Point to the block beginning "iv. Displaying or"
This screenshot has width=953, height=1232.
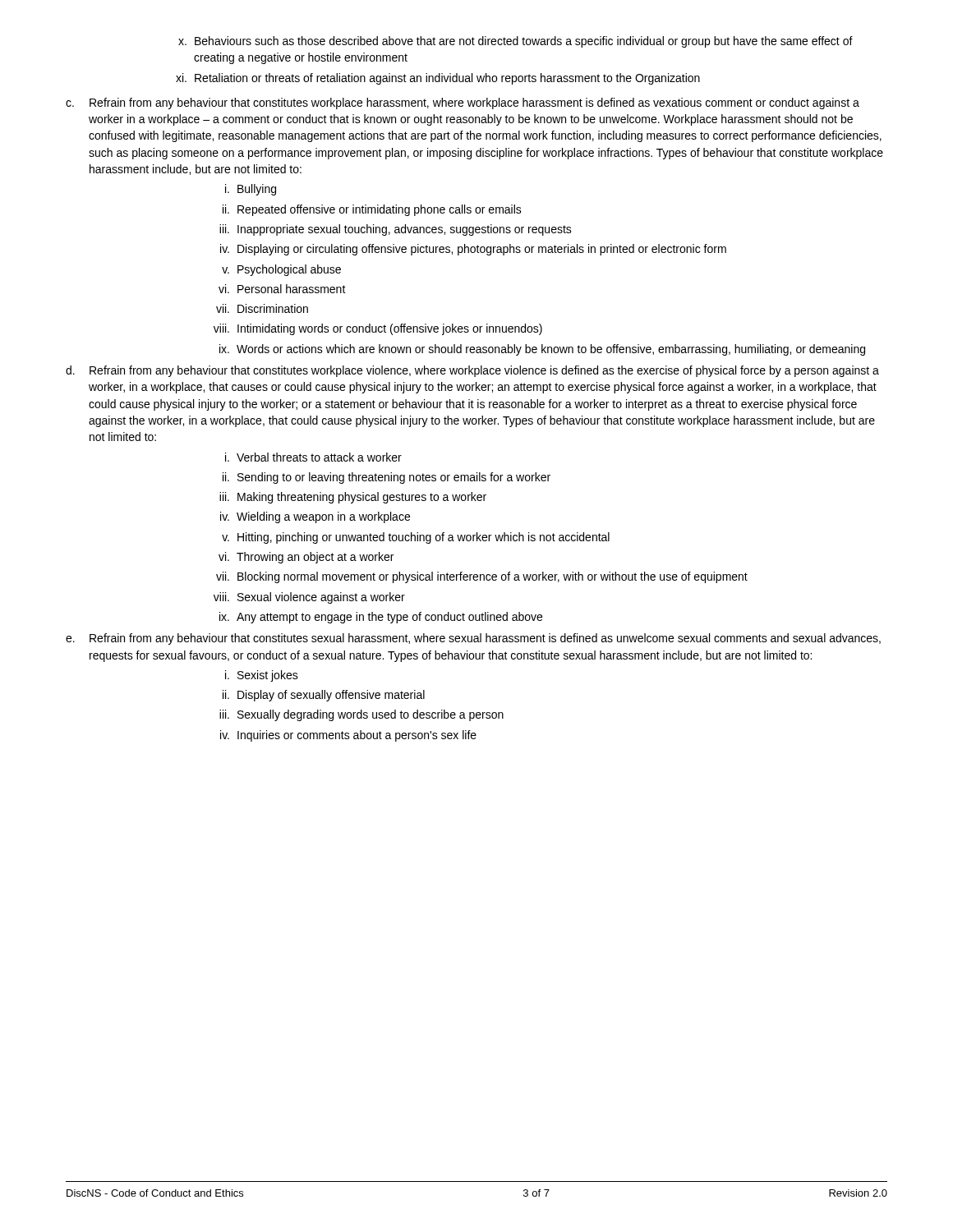click(x=542, y=249)
